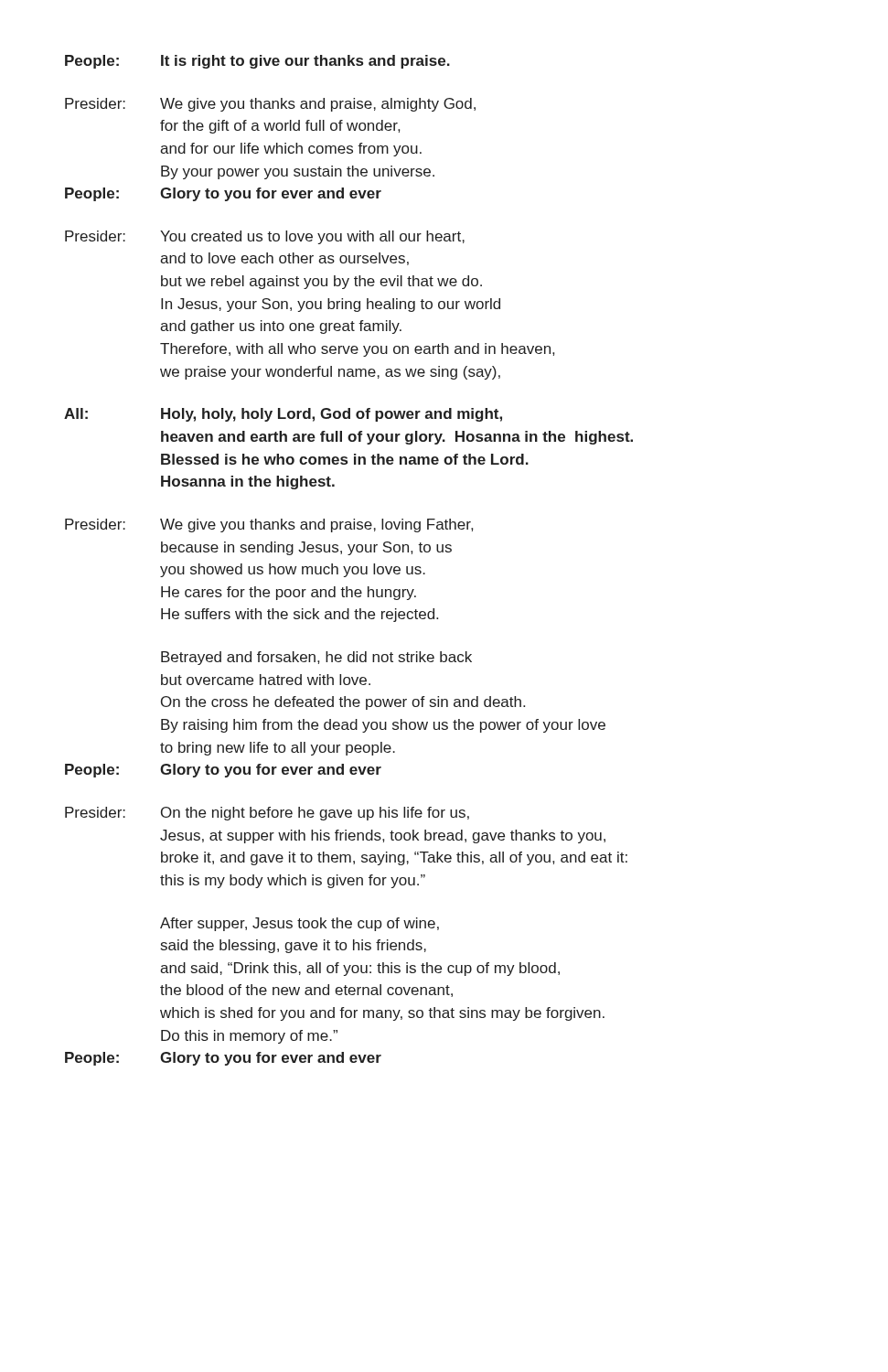Find the block on this page that starts "People: It is right to give our"
Image resolution: width=888 pixels, height=1372 pixels.
tap(444, 62)
